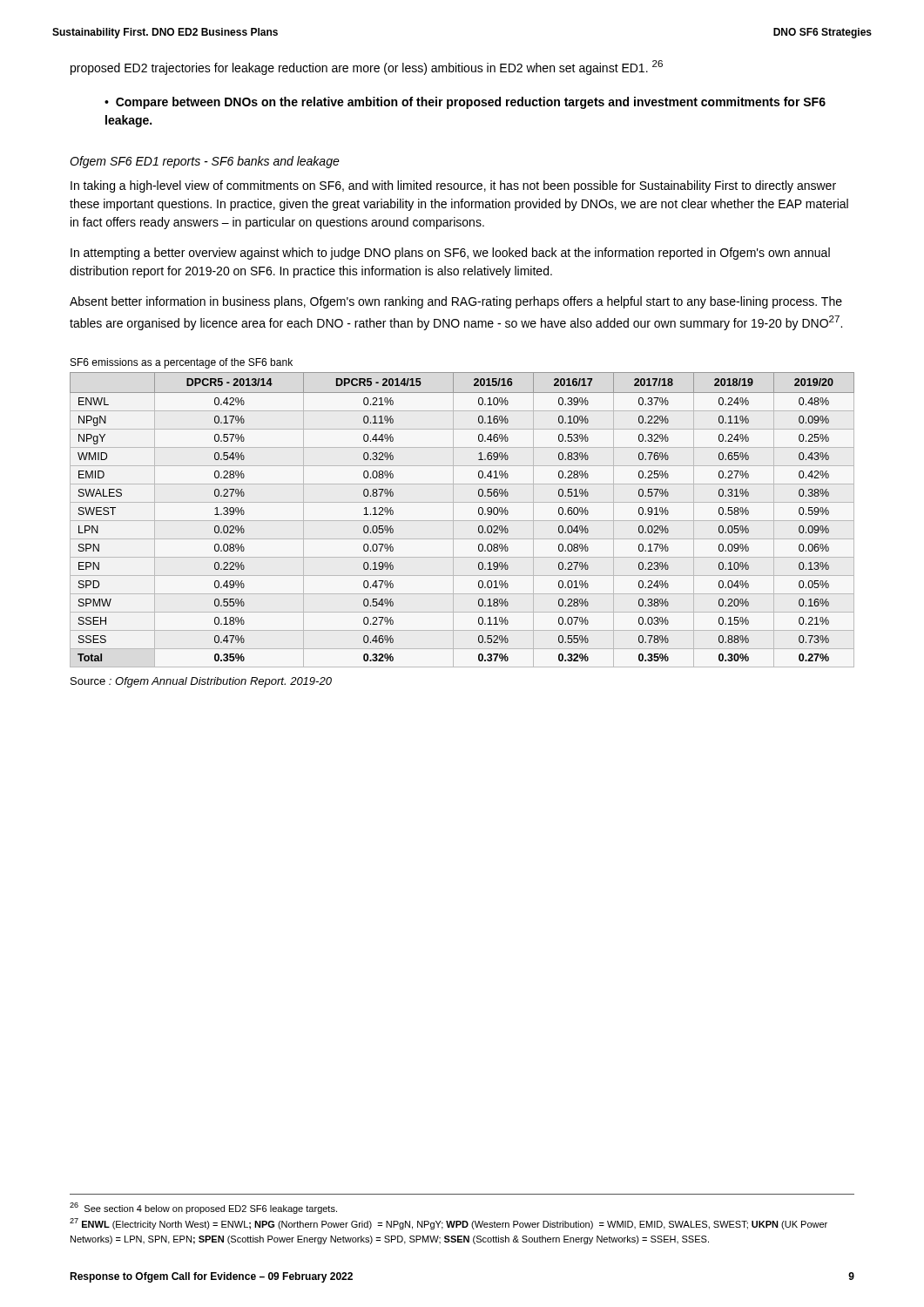Find the caption with the text "SF6 emissions as a percentage of"
This screenshot has width=924, height=1307.
coord(181,363)
